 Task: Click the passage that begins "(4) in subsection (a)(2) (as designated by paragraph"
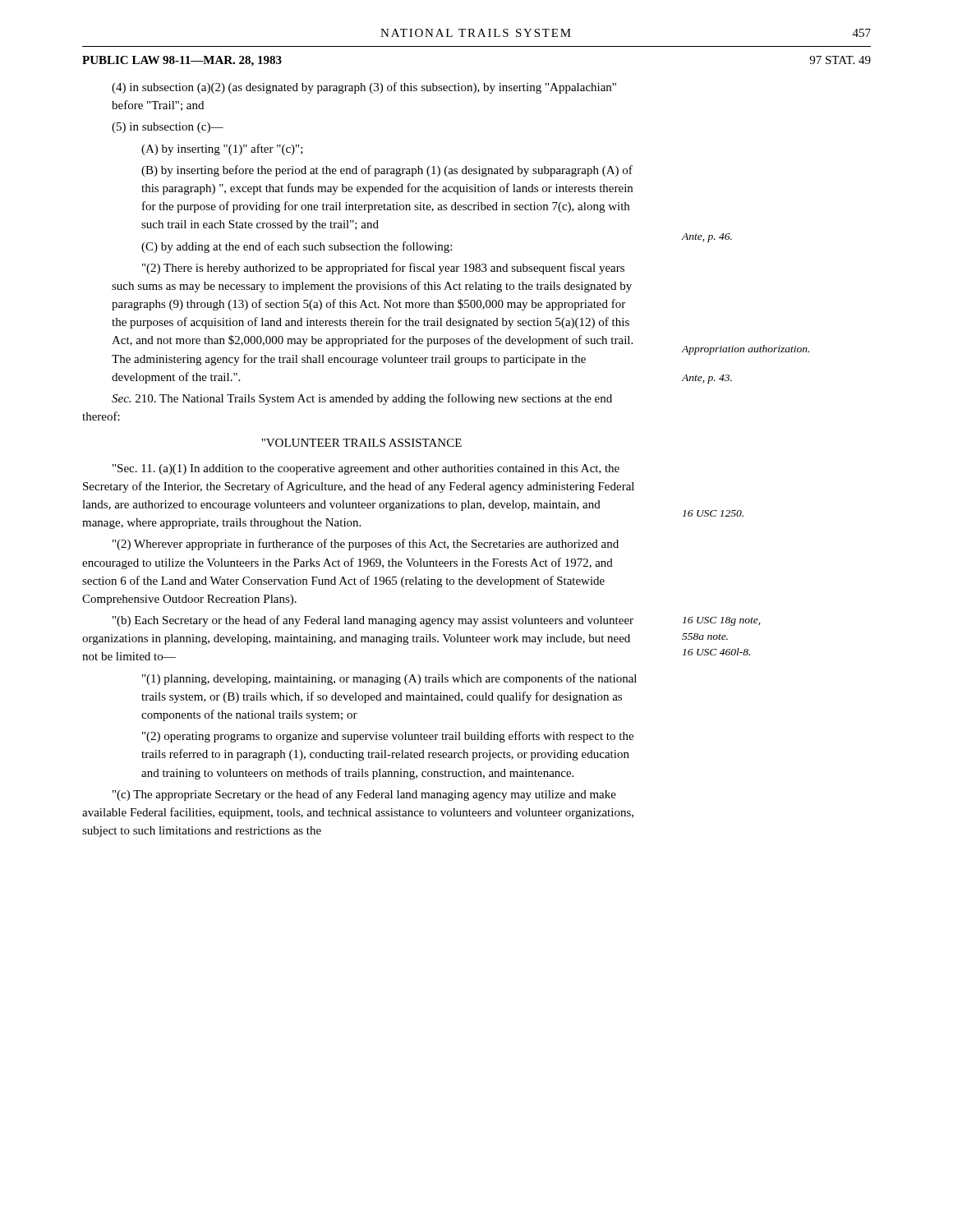376,167
